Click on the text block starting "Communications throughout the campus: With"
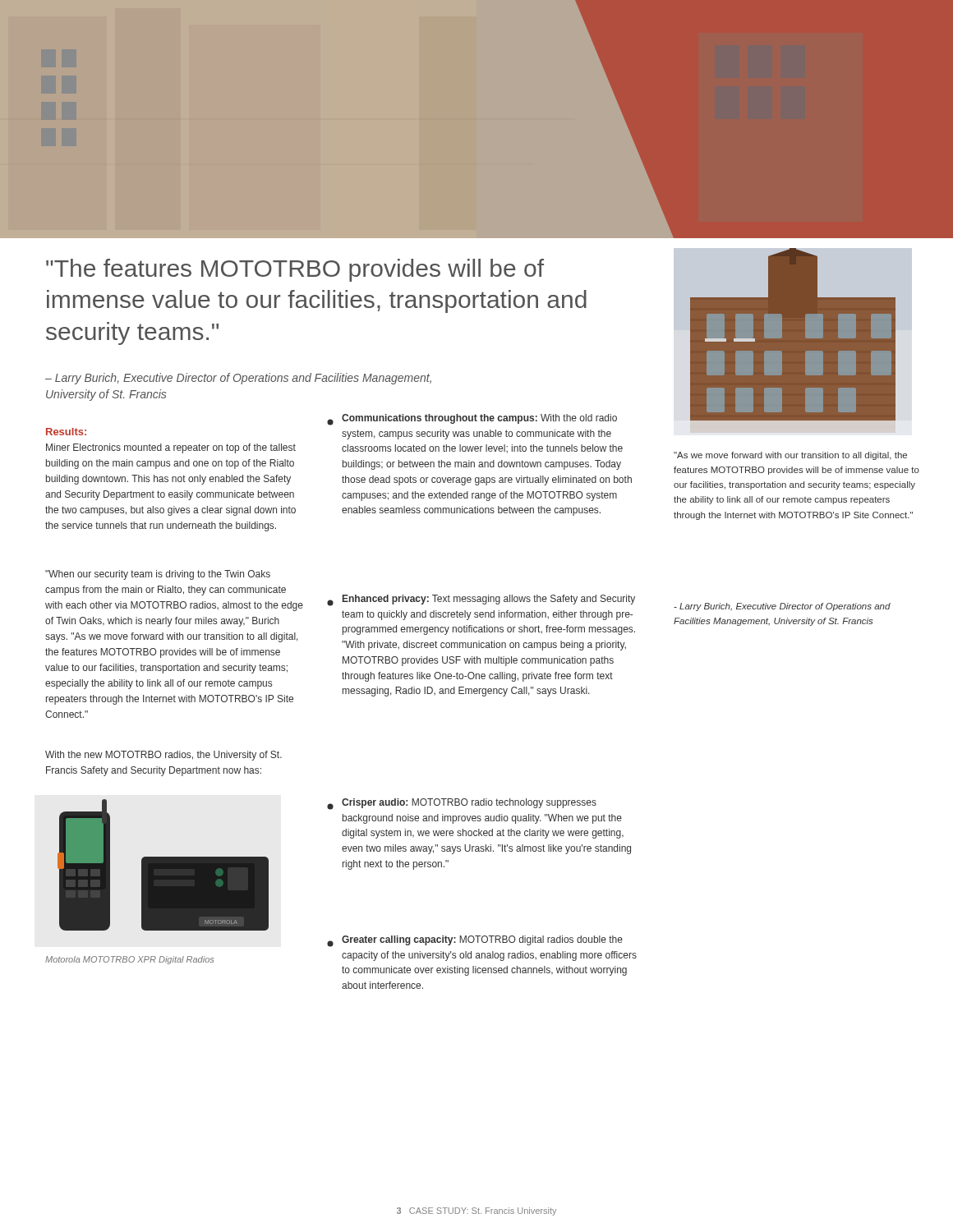The height and width of the screenshot is (1232, 953). [487, 464]
